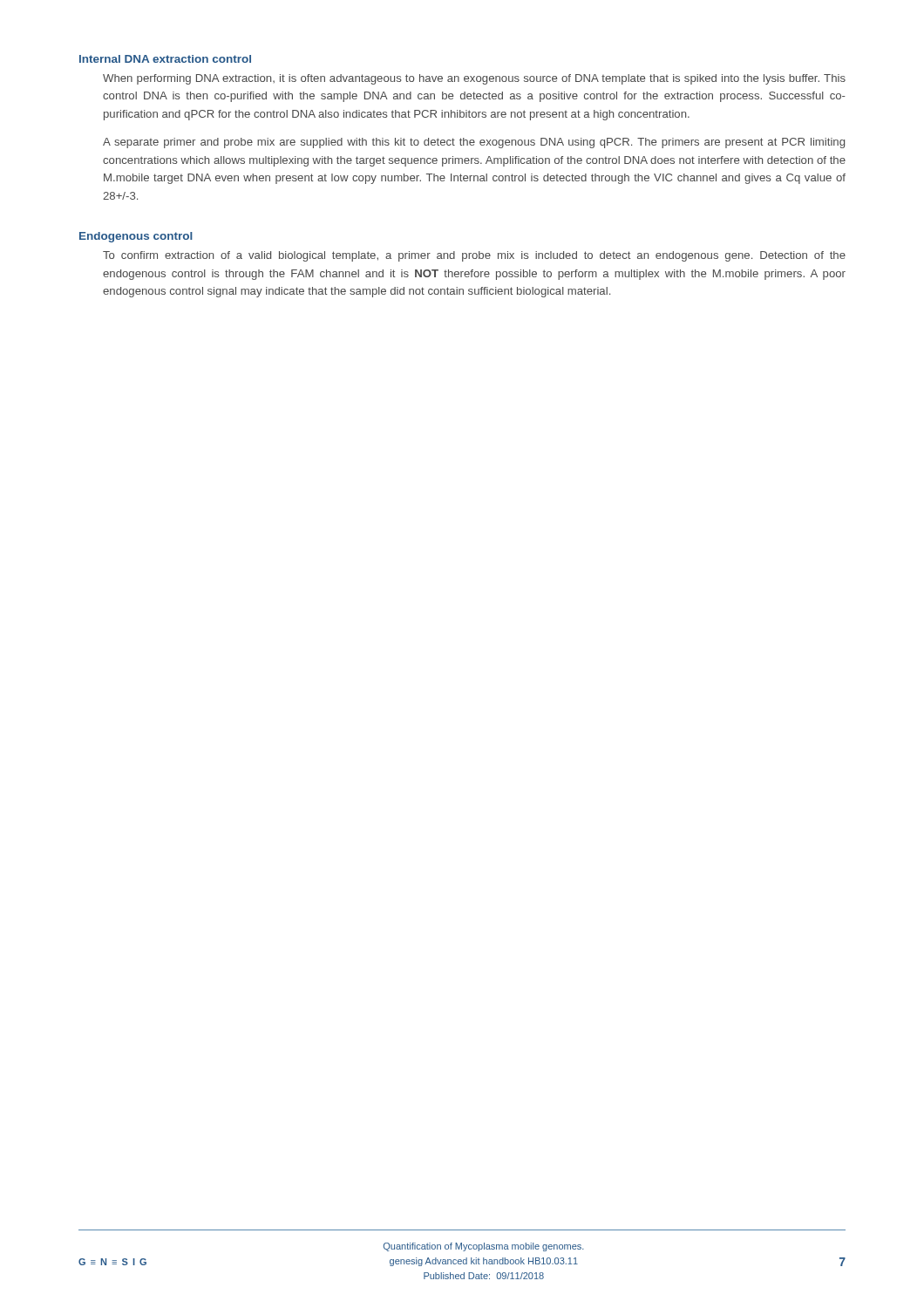This screenshot has height=1308, width=924.
Task: Select the block starting "To confirm extraction of a valid"
Action: 474,273
